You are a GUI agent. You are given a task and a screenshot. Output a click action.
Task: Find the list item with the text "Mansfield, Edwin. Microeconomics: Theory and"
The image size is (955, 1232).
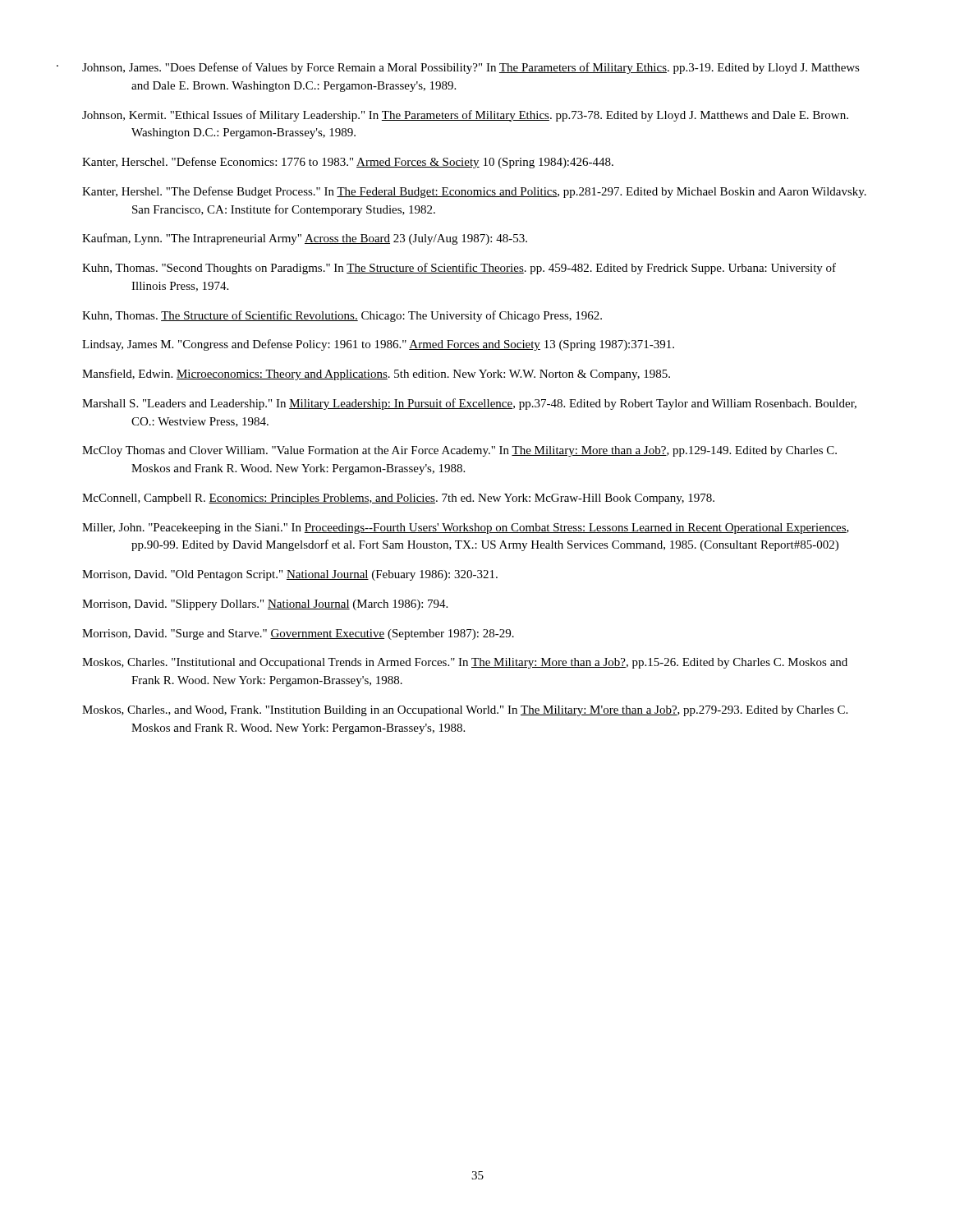point(376,374)
